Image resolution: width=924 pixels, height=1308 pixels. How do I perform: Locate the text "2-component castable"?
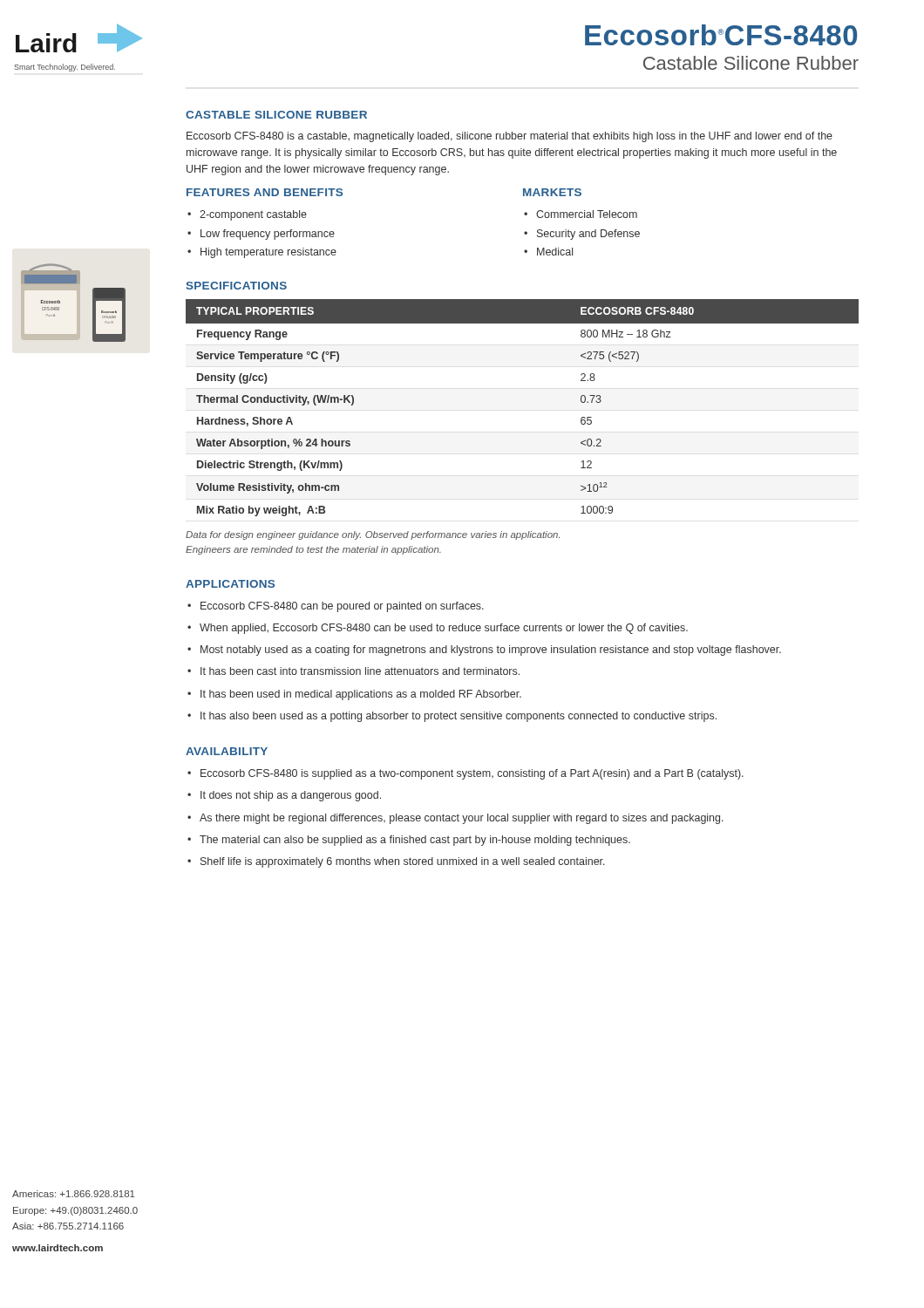253,215
